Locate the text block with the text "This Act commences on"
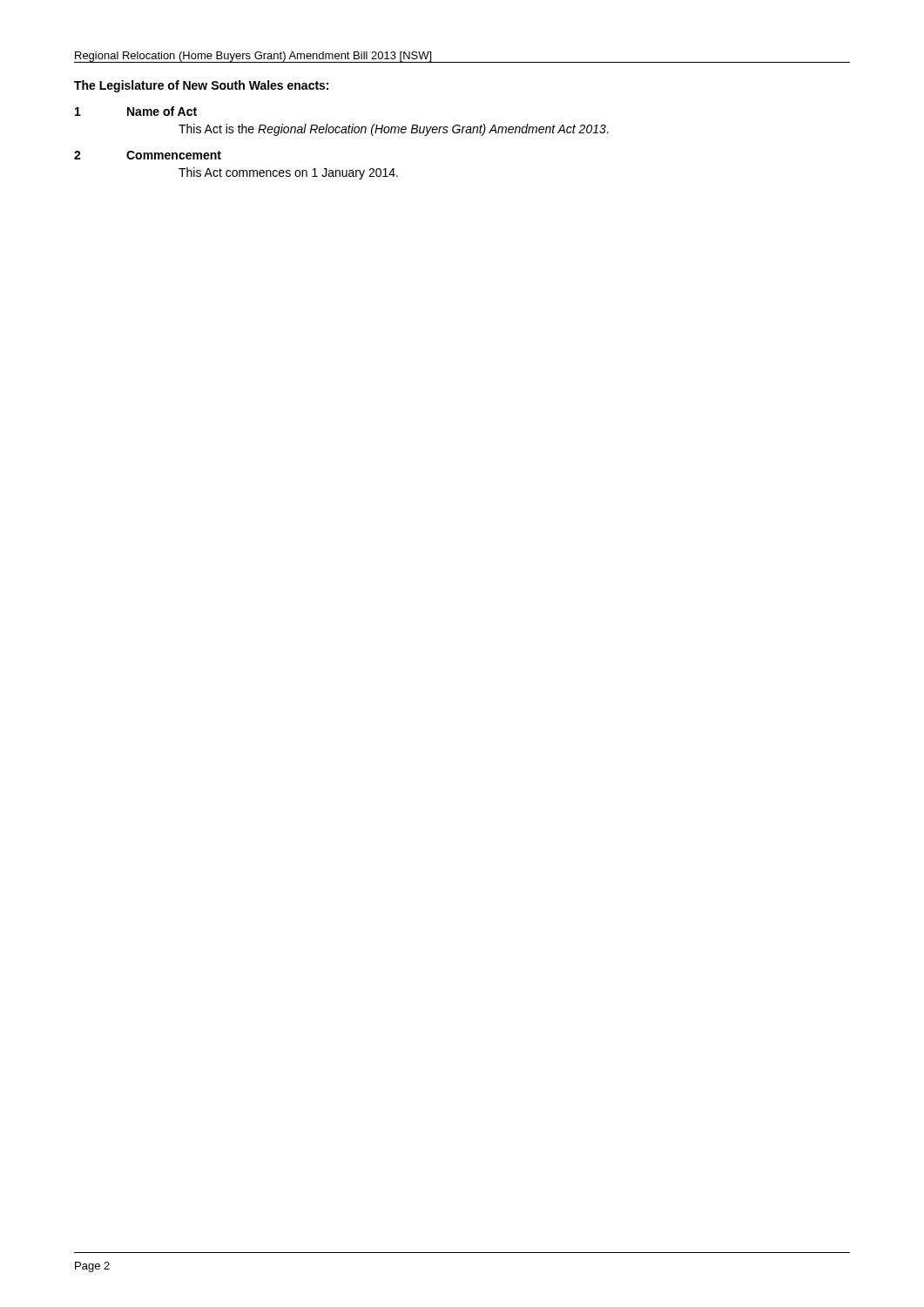The width and height of the screenshot is (924, 1307). point(289,173)
